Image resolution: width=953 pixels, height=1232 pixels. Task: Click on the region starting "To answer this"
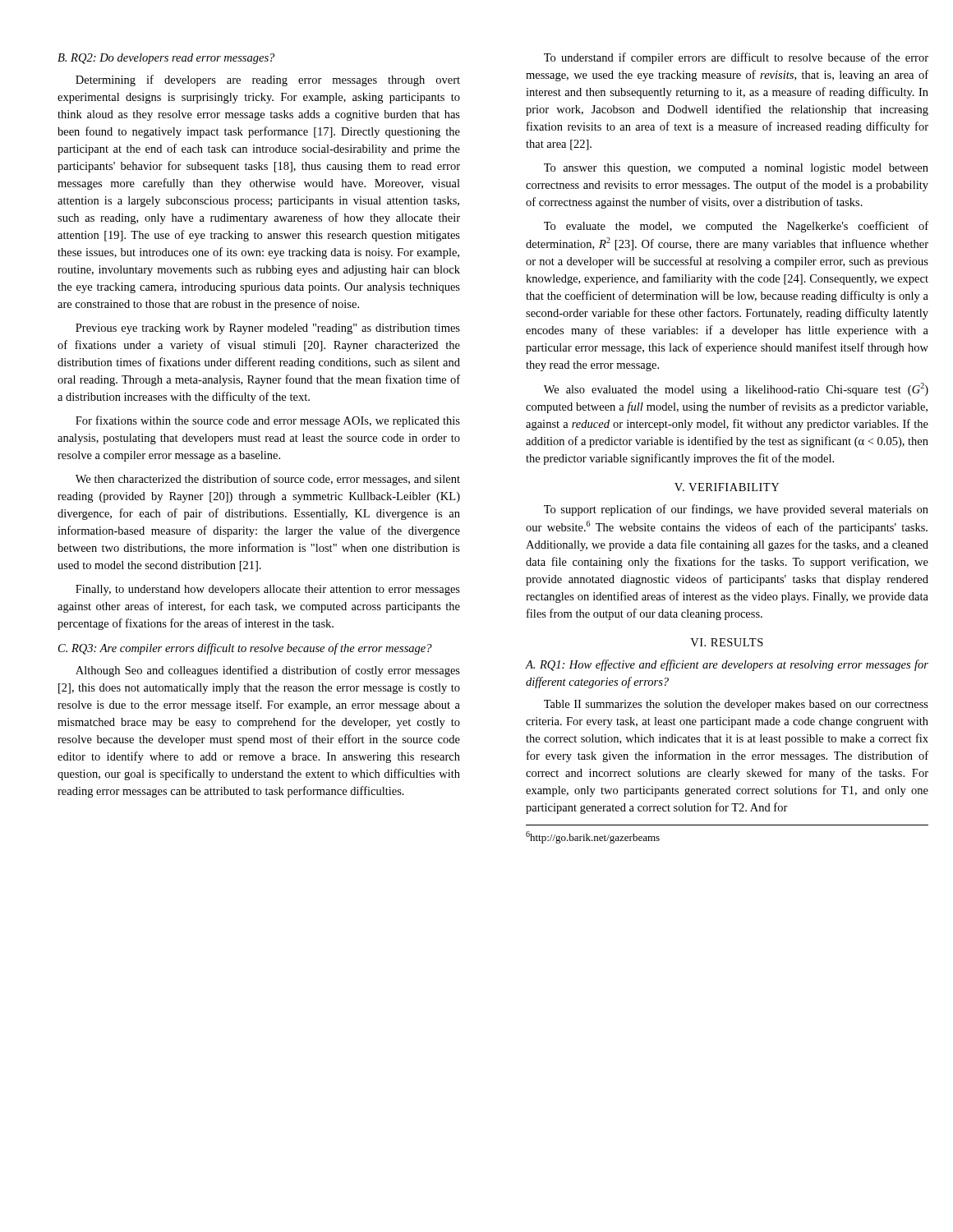(727, 185)
